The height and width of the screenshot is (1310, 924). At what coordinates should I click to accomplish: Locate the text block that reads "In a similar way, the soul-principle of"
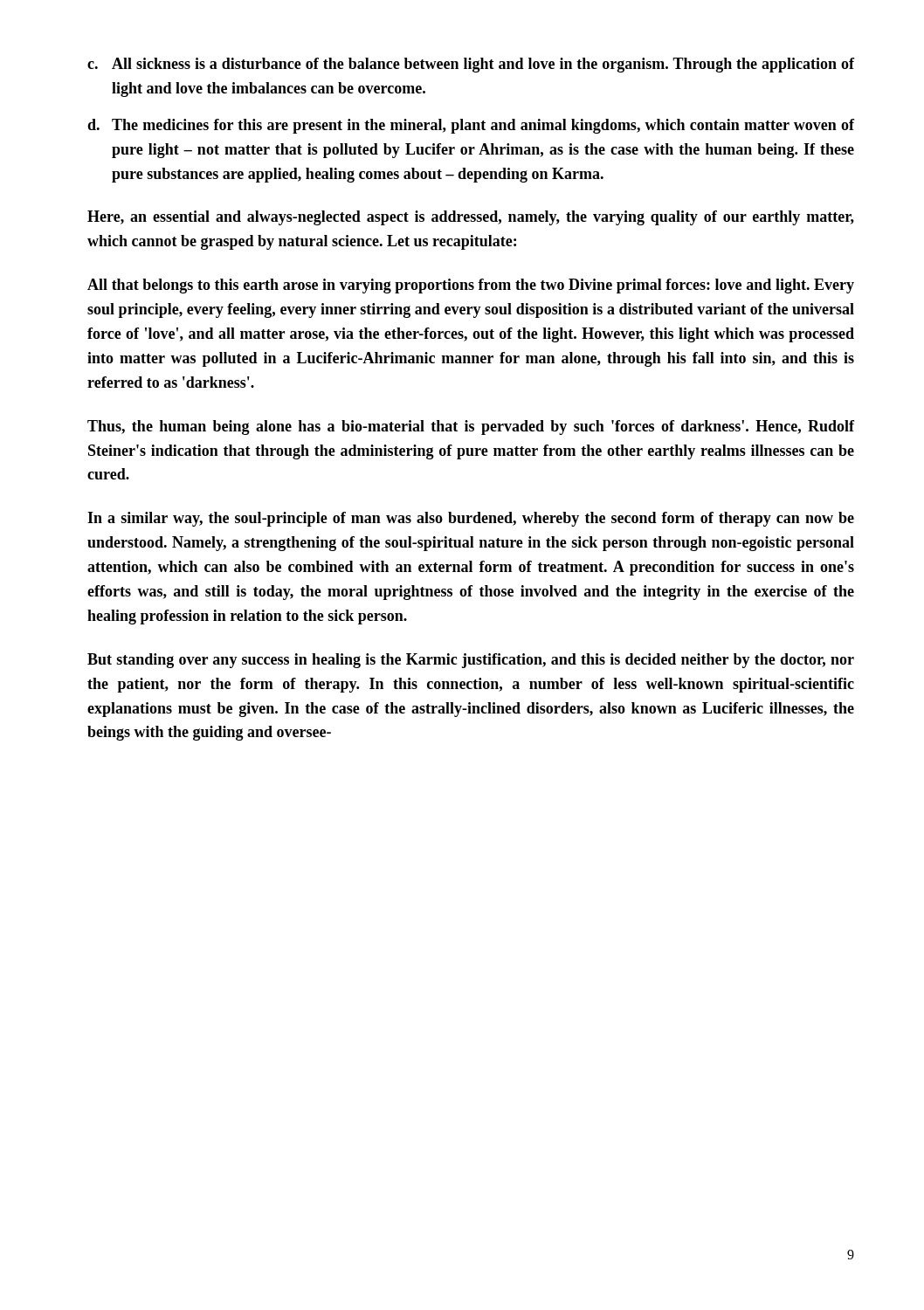[471, 567]
